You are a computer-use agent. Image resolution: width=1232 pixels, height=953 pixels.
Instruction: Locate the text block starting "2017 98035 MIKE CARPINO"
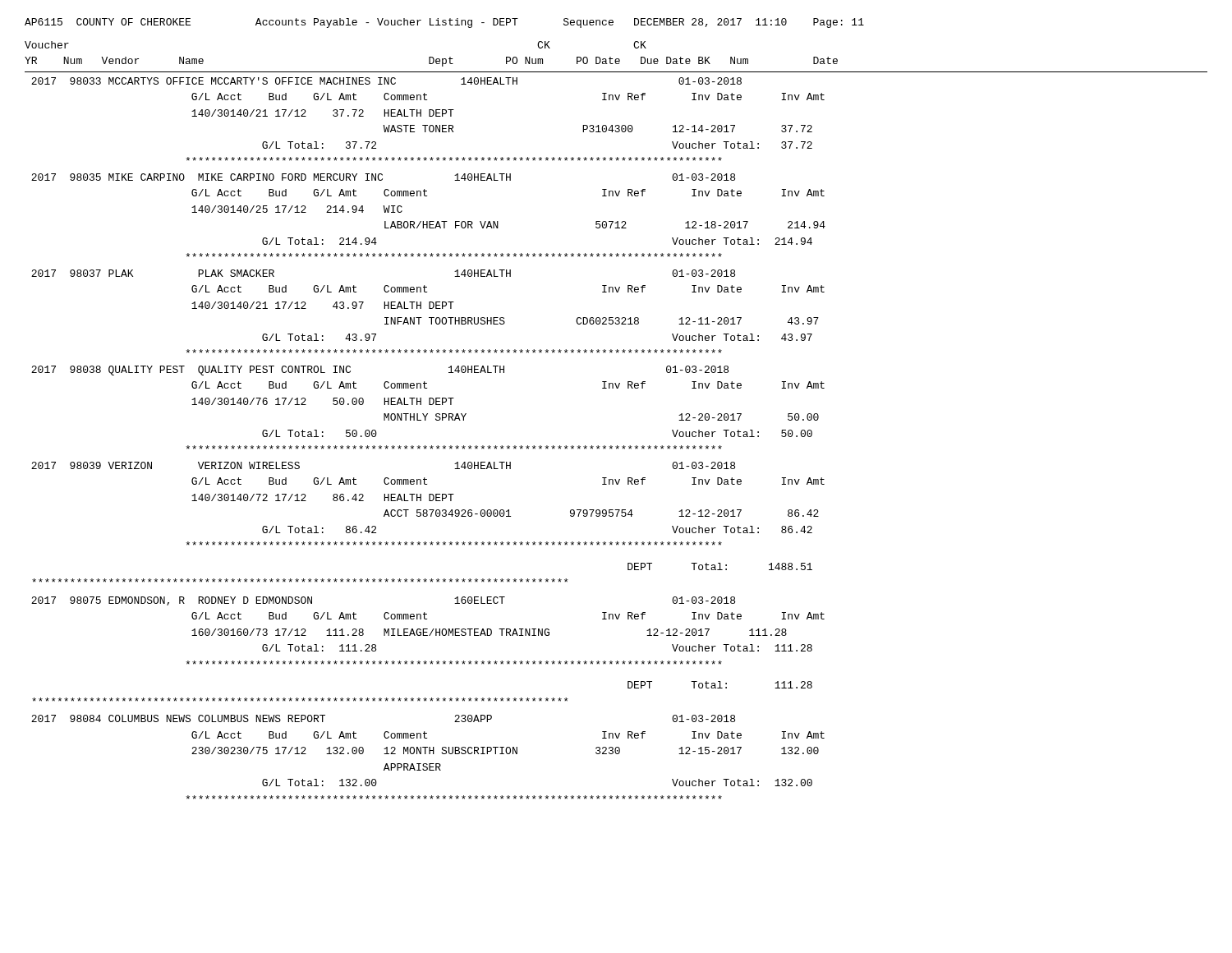click(380, 177)
